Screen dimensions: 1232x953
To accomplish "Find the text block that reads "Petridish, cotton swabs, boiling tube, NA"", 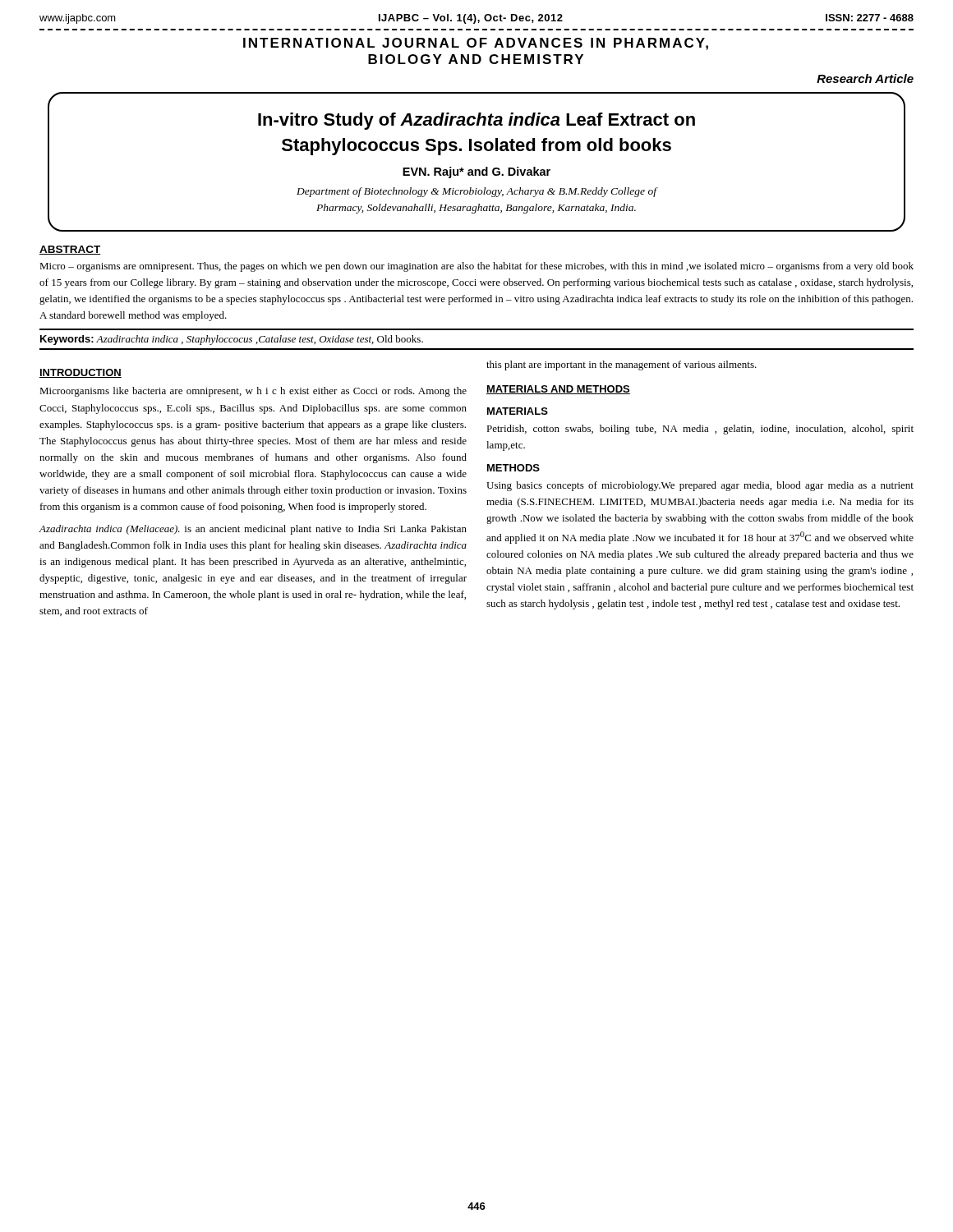I will (x=700, y=436).
